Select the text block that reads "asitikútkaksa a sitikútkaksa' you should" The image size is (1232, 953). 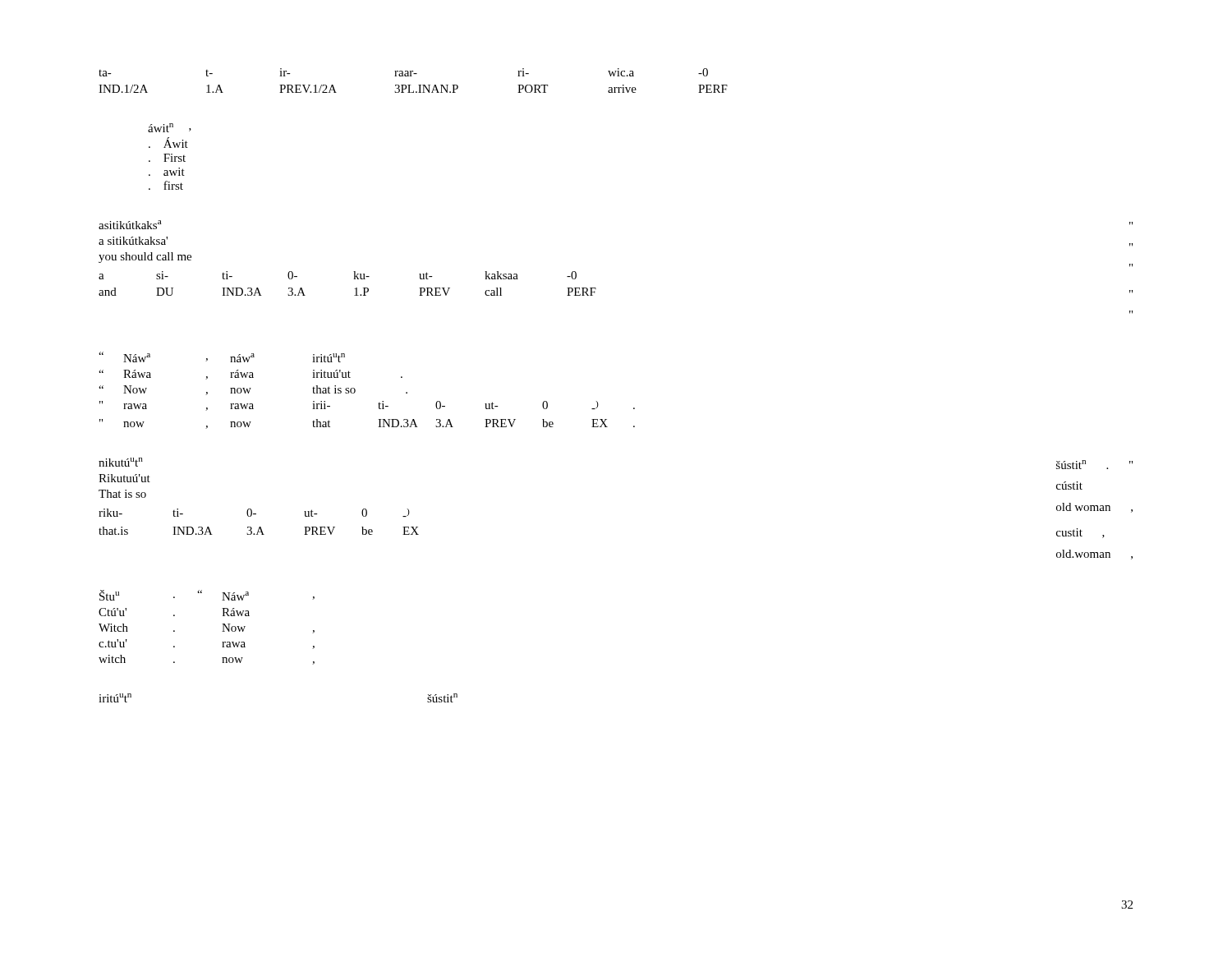click(x=130, y=225)
